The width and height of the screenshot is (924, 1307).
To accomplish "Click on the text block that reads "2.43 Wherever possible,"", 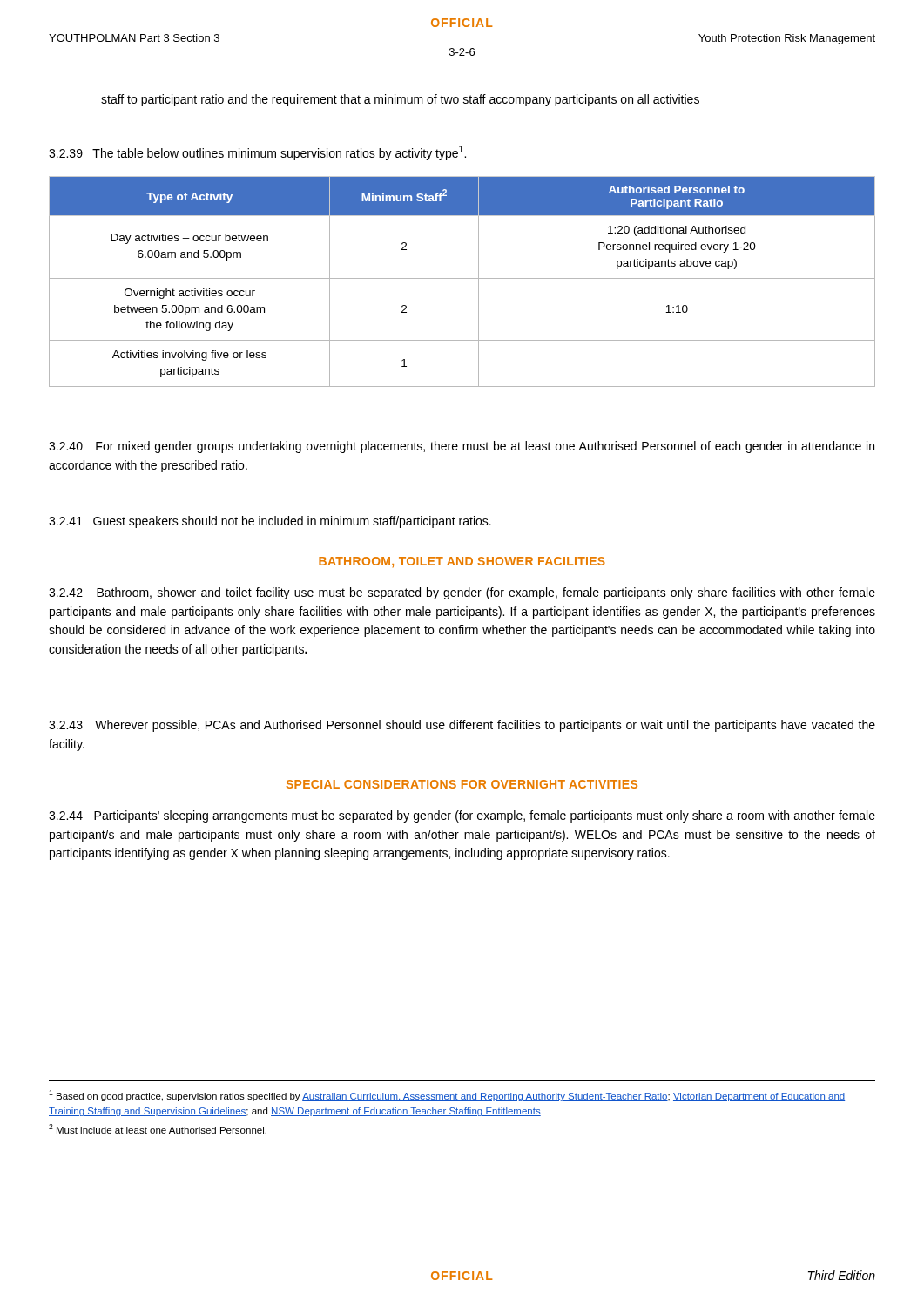I will click(x=462, y=734).
